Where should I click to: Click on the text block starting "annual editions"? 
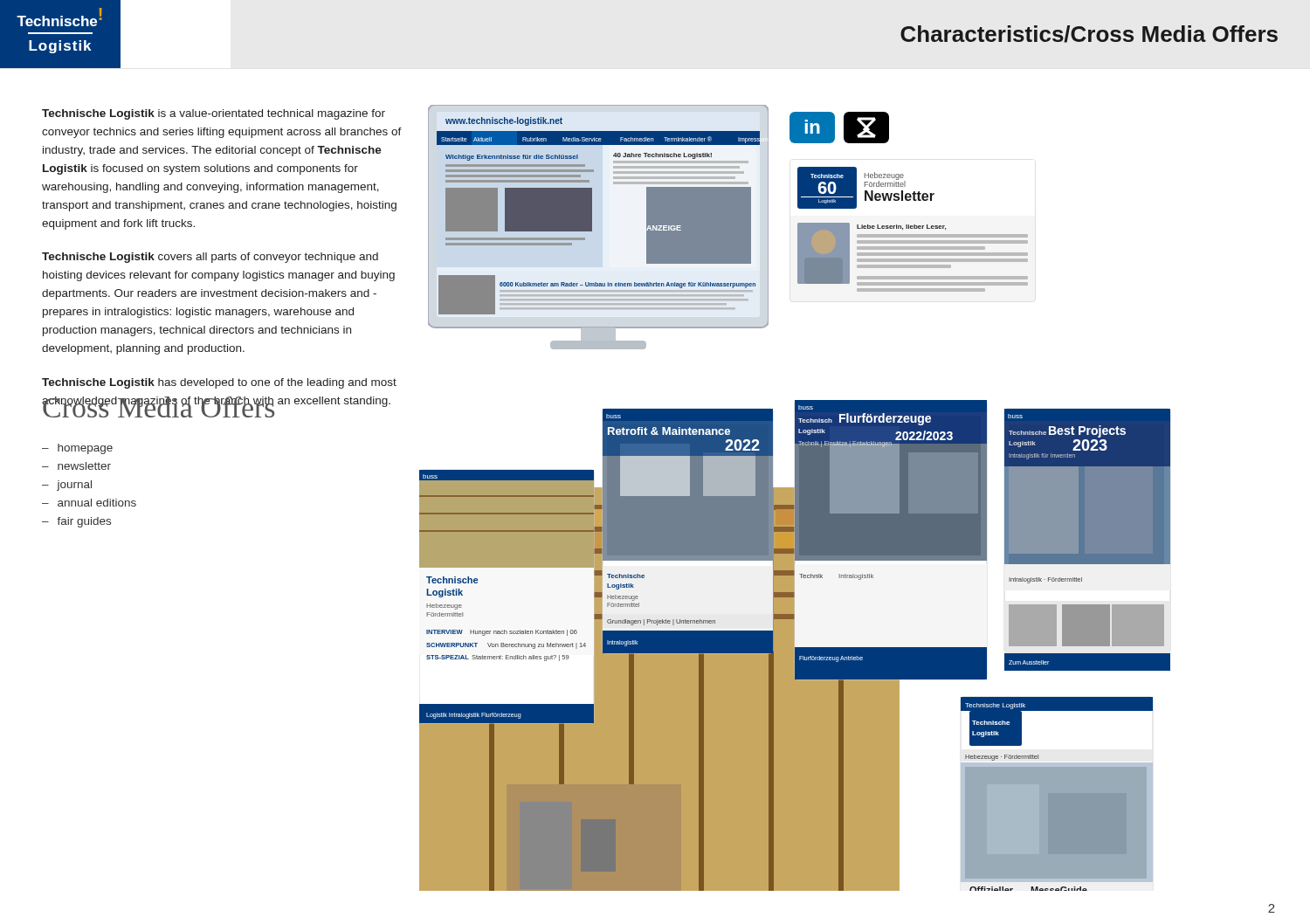(97, 503)
